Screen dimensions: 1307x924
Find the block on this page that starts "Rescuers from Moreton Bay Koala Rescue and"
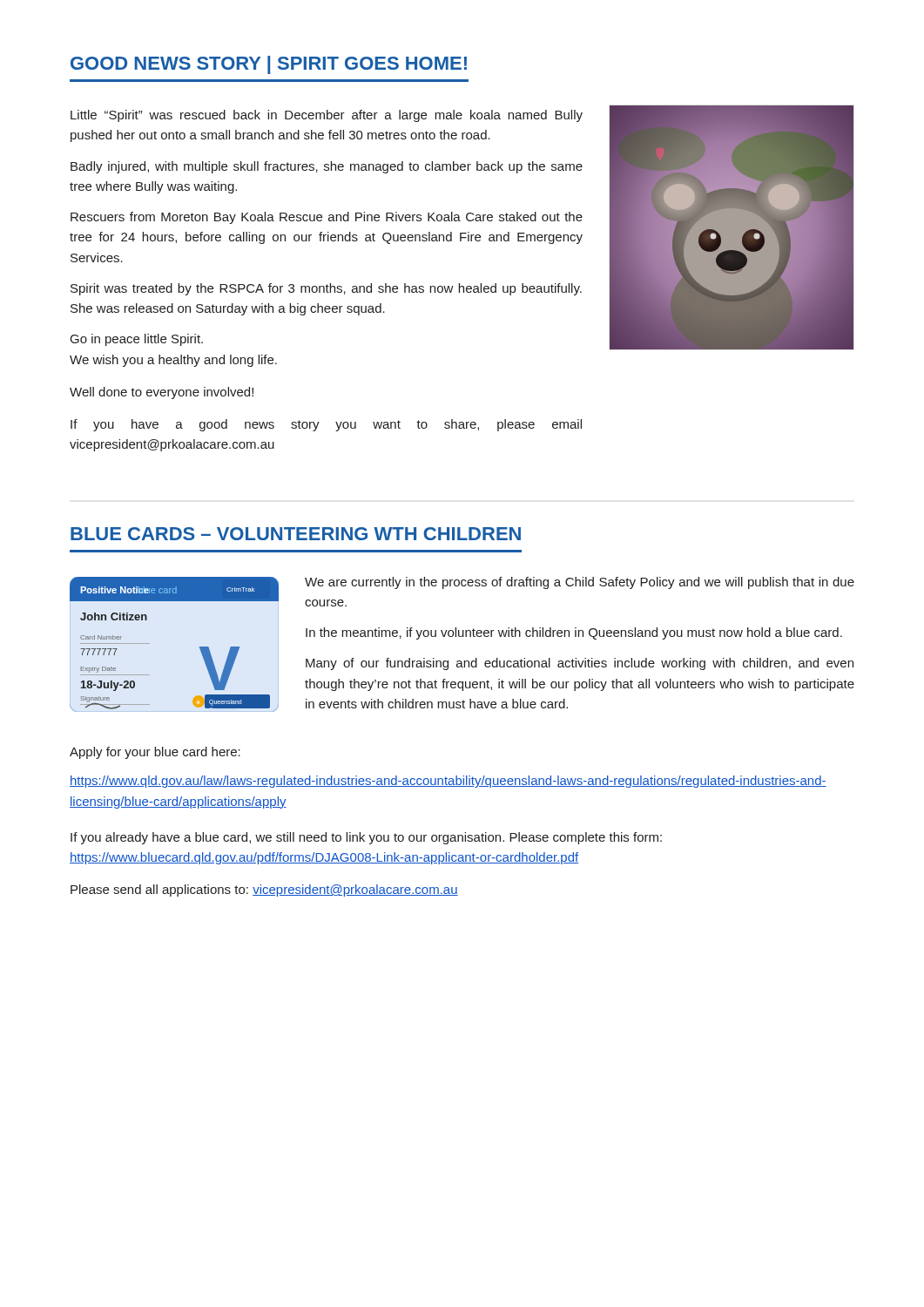click(x=326, y=237)
